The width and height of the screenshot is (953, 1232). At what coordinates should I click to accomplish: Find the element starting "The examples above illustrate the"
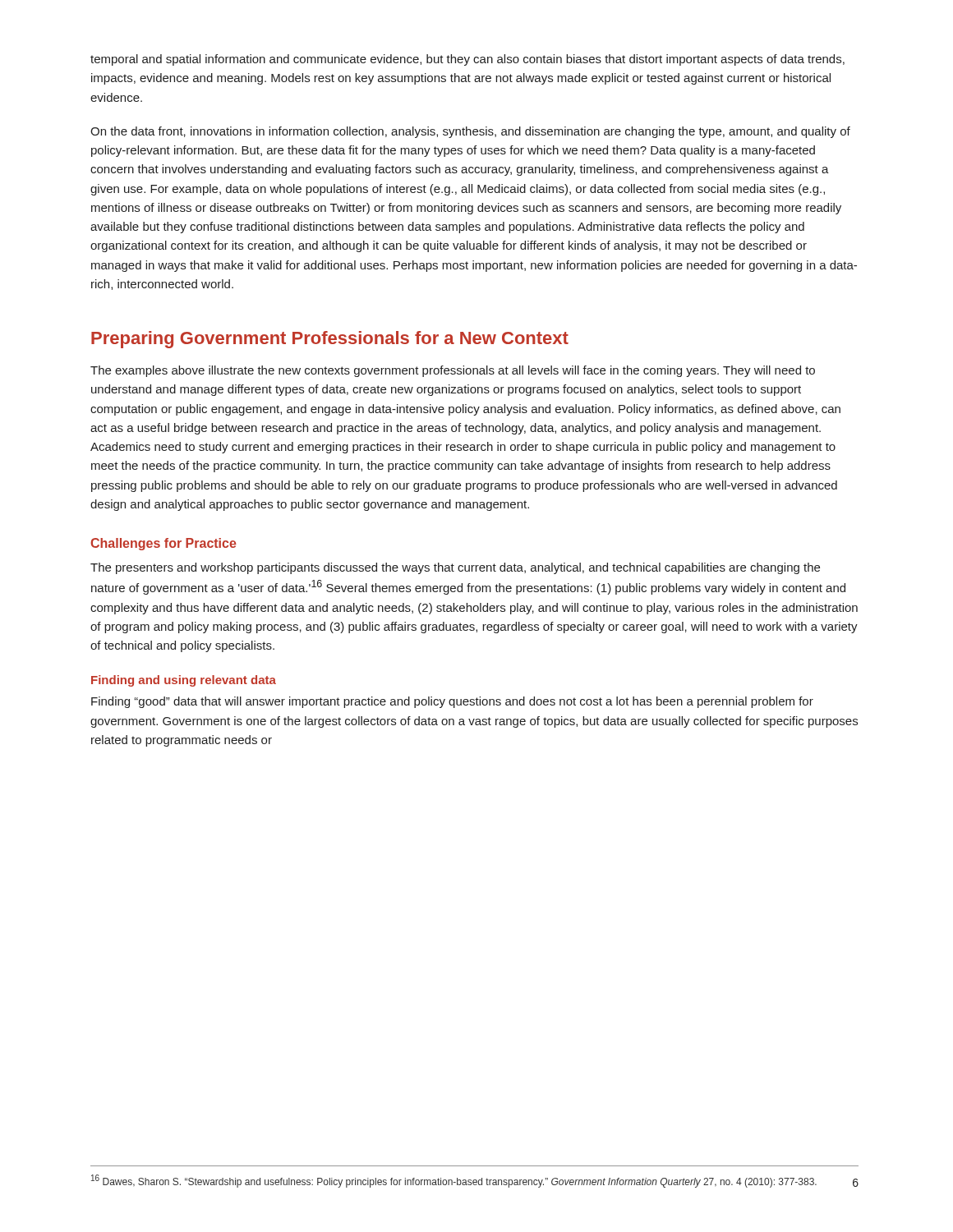point(466,437)
